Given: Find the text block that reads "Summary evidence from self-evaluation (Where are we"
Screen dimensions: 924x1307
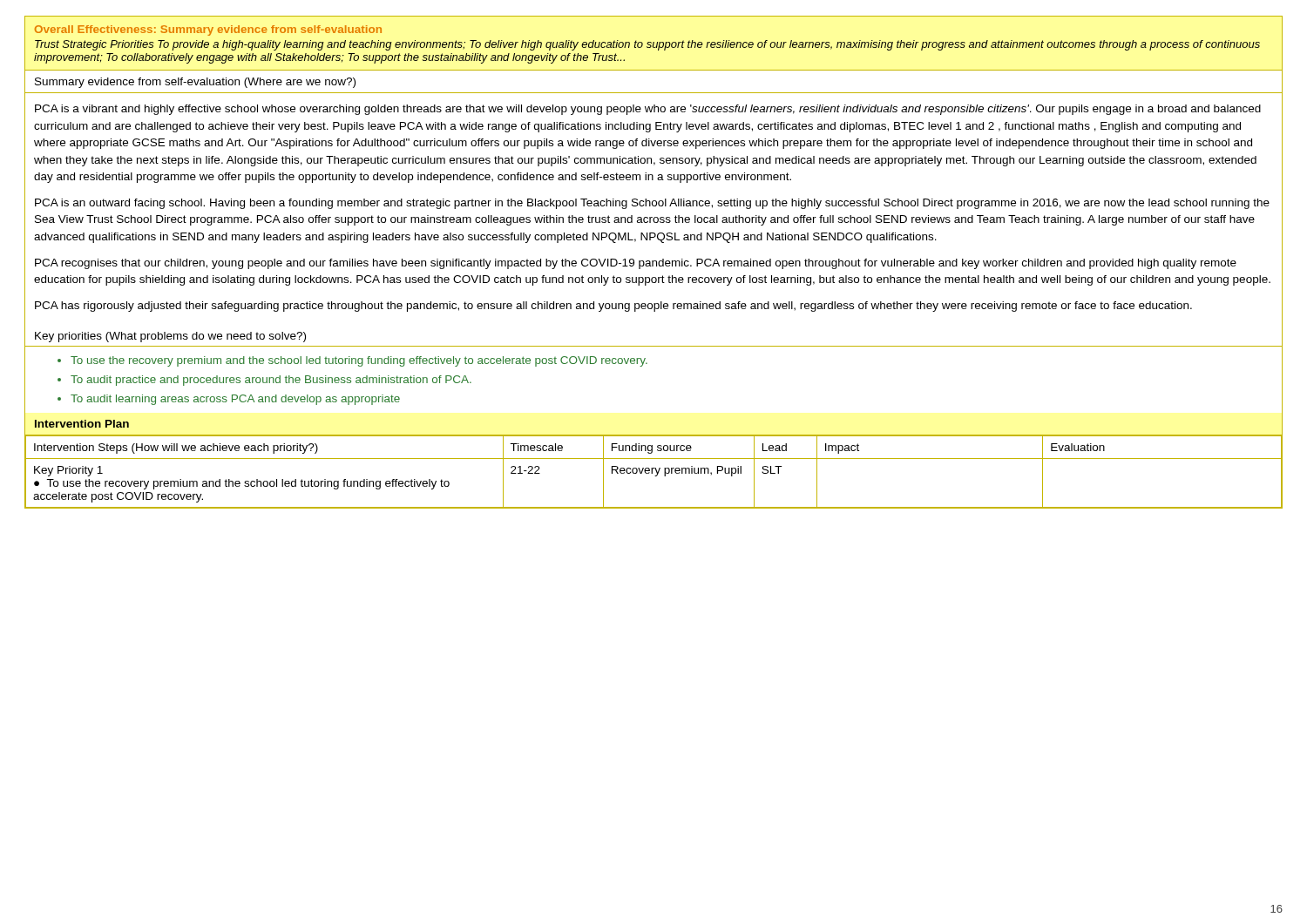Looking at the screenshot, I should tap(195, 81).
